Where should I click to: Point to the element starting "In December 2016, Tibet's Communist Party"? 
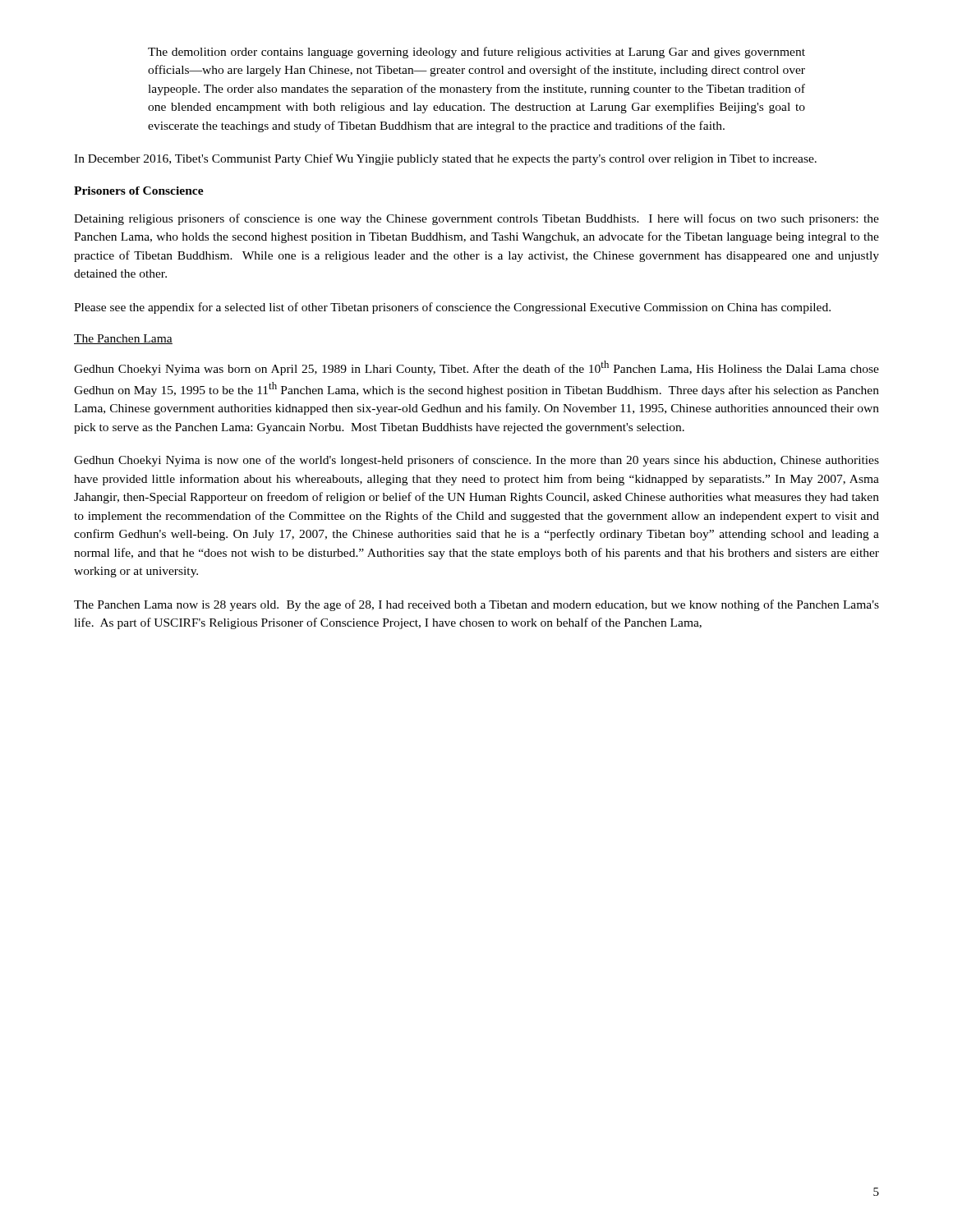[x=446, y=158]
